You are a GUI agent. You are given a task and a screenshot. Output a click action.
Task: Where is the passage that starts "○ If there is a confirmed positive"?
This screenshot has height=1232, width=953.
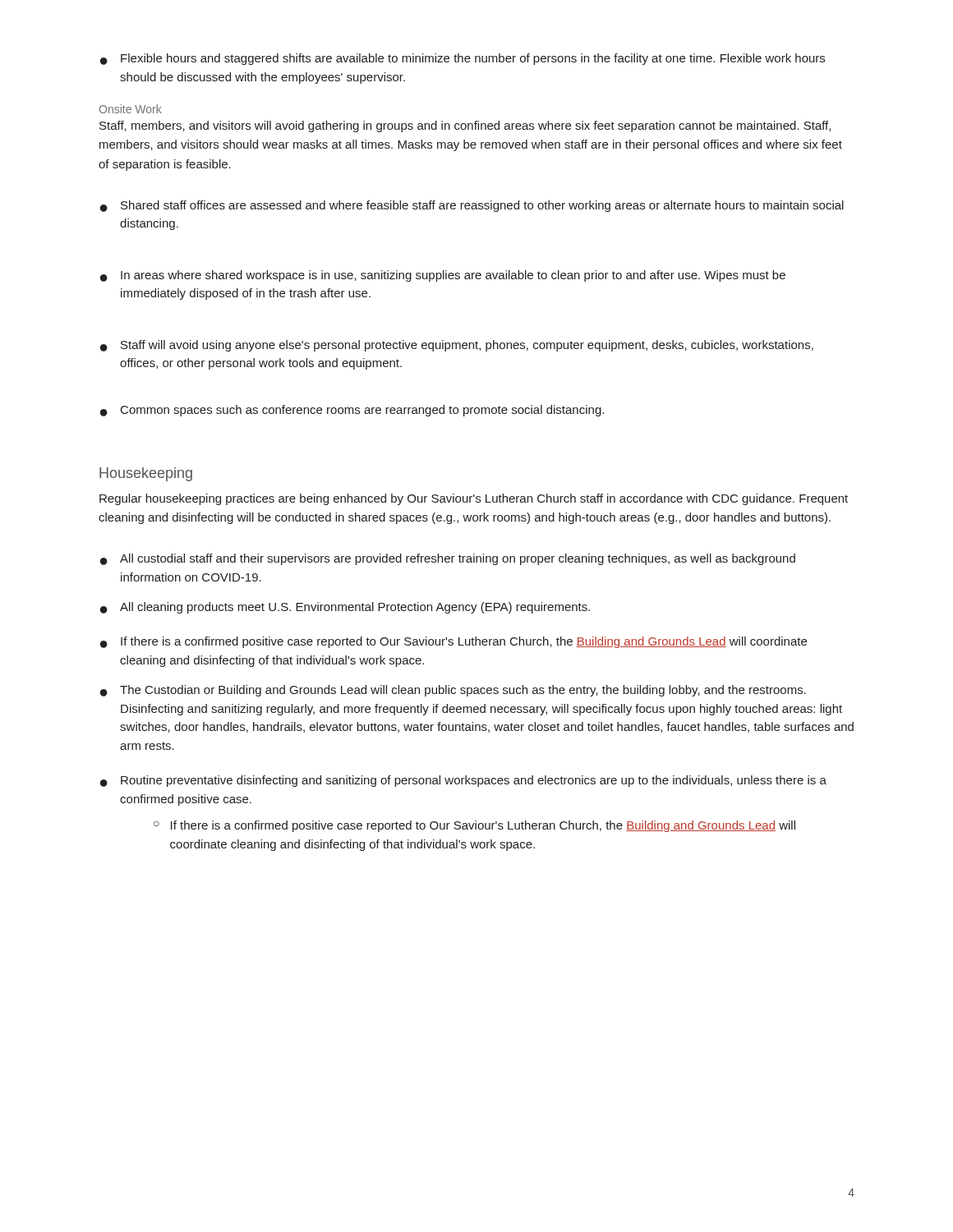[504, 835]
